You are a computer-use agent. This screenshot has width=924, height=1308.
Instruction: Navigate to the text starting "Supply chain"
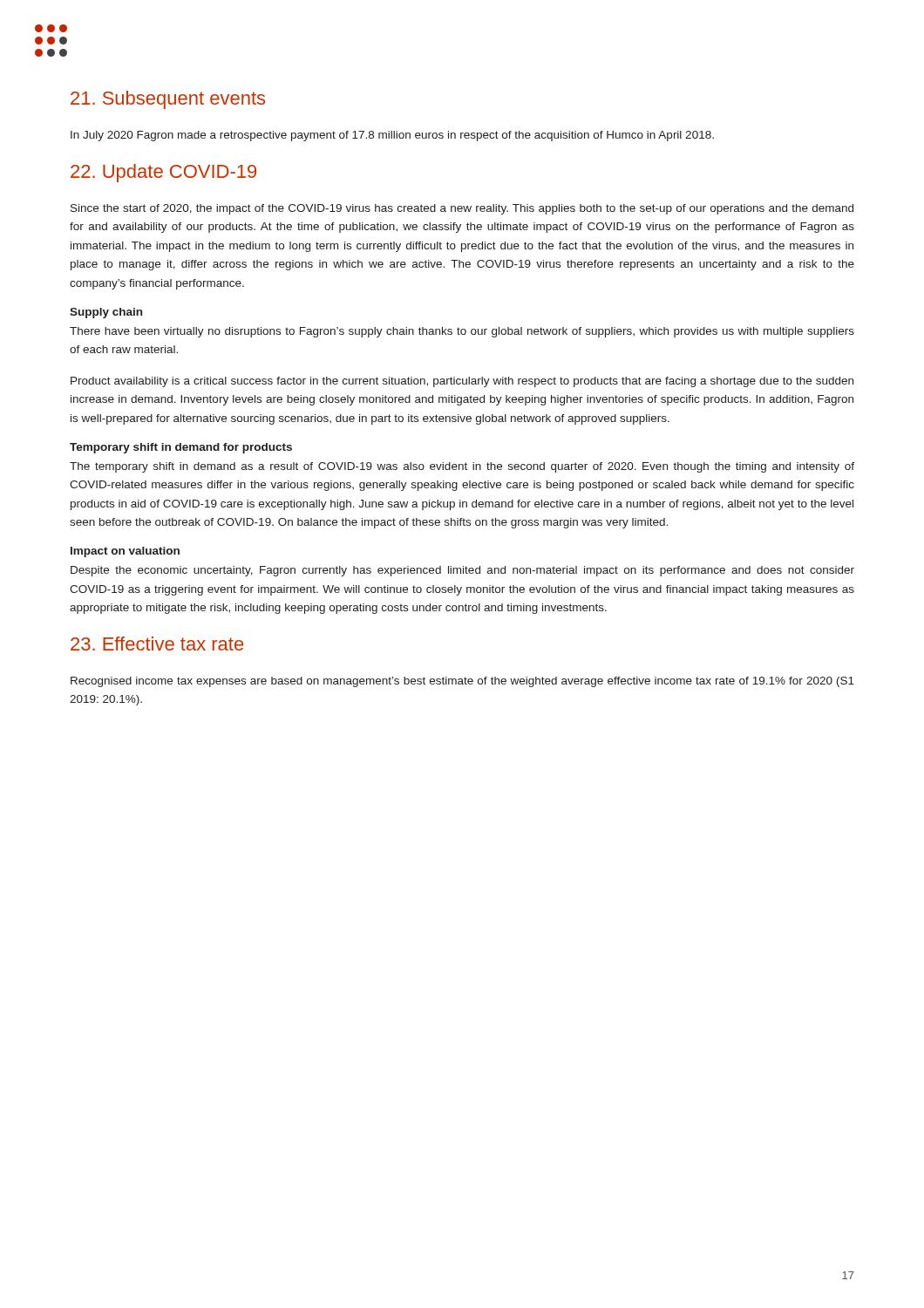[x=106, y=313]
